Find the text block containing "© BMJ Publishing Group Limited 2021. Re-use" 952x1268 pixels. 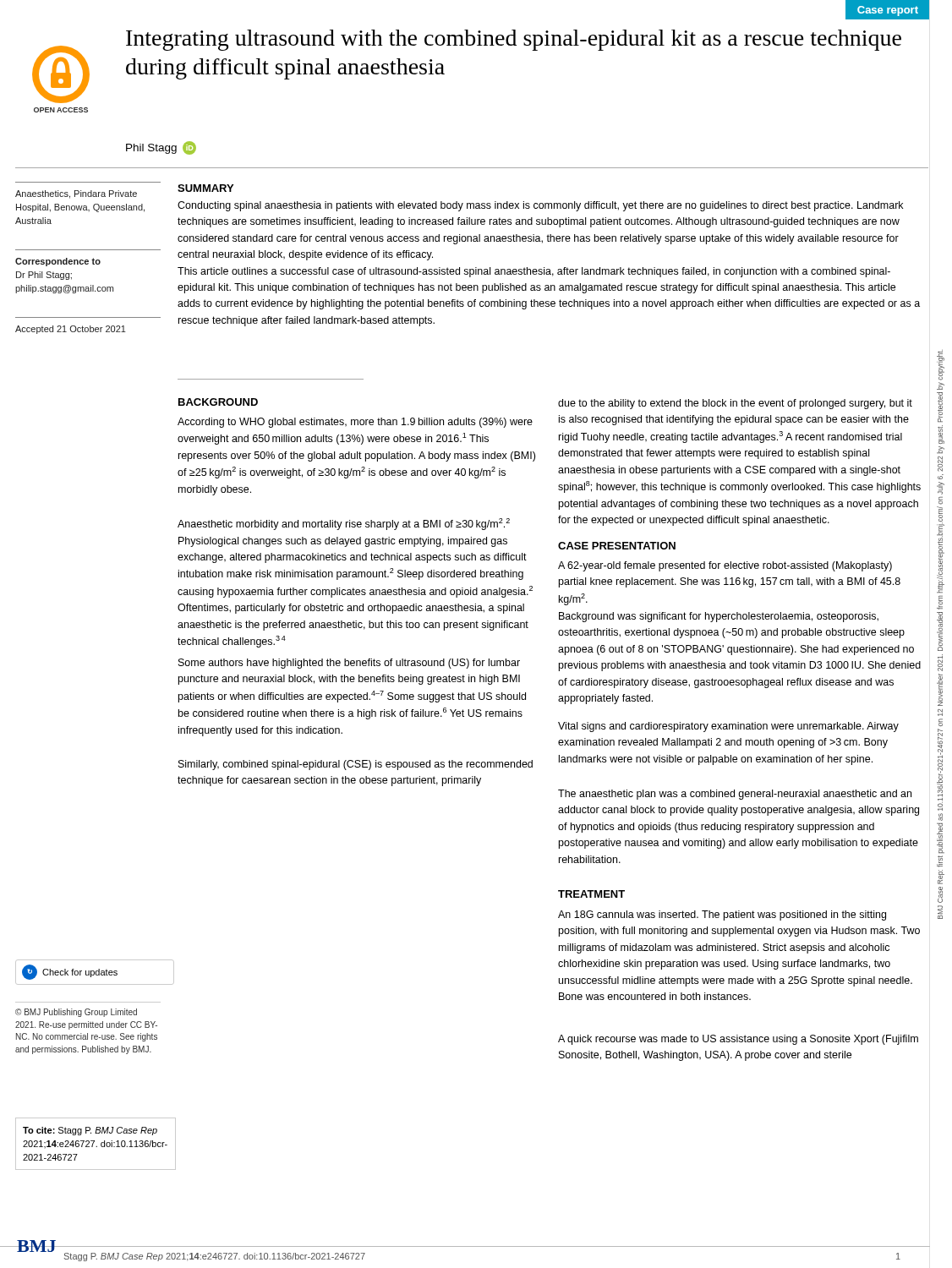[86, 1031]
